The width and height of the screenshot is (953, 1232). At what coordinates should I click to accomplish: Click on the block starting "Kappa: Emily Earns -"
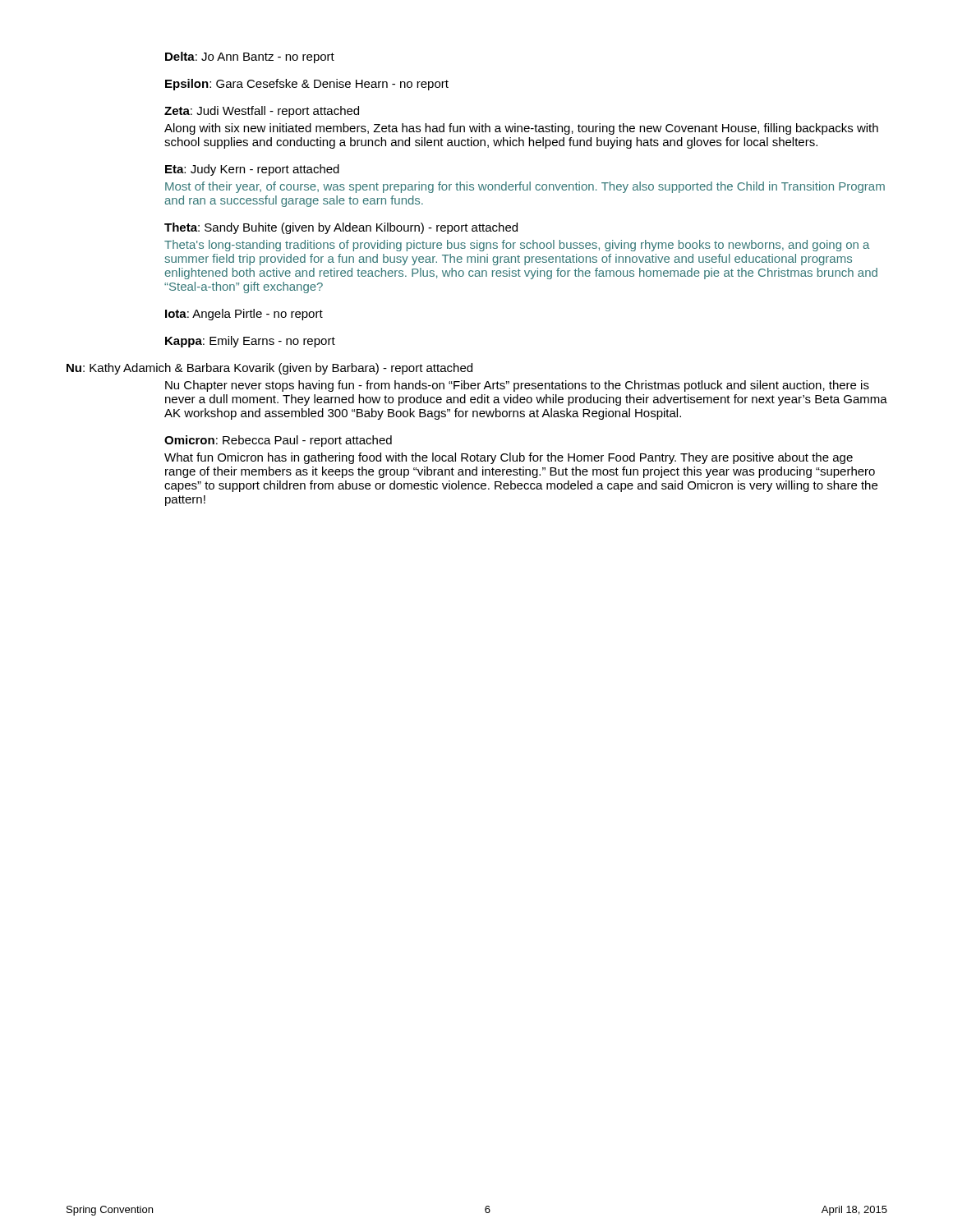(x=250, y=340)
